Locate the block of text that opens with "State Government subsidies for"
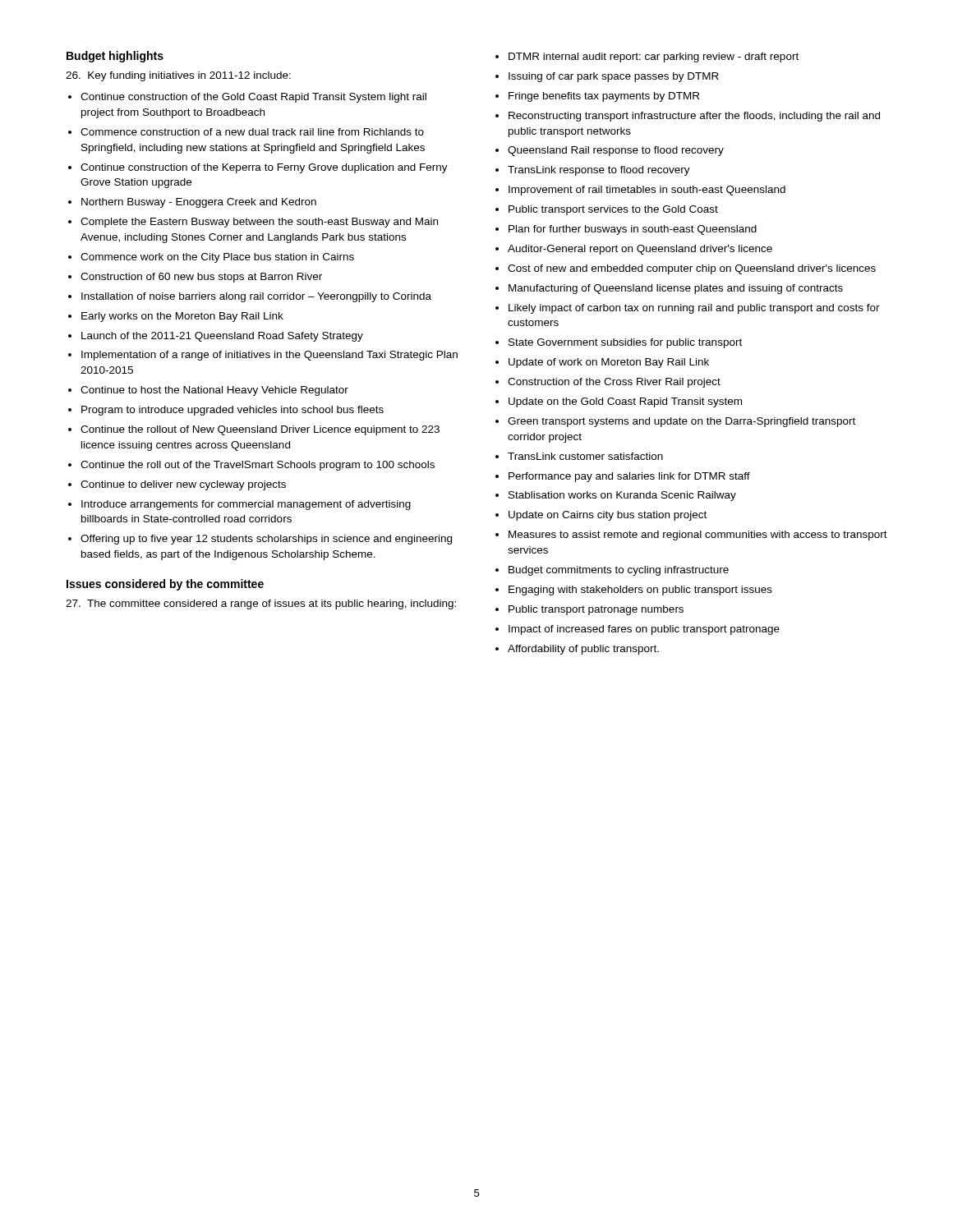 coord(625,342)
